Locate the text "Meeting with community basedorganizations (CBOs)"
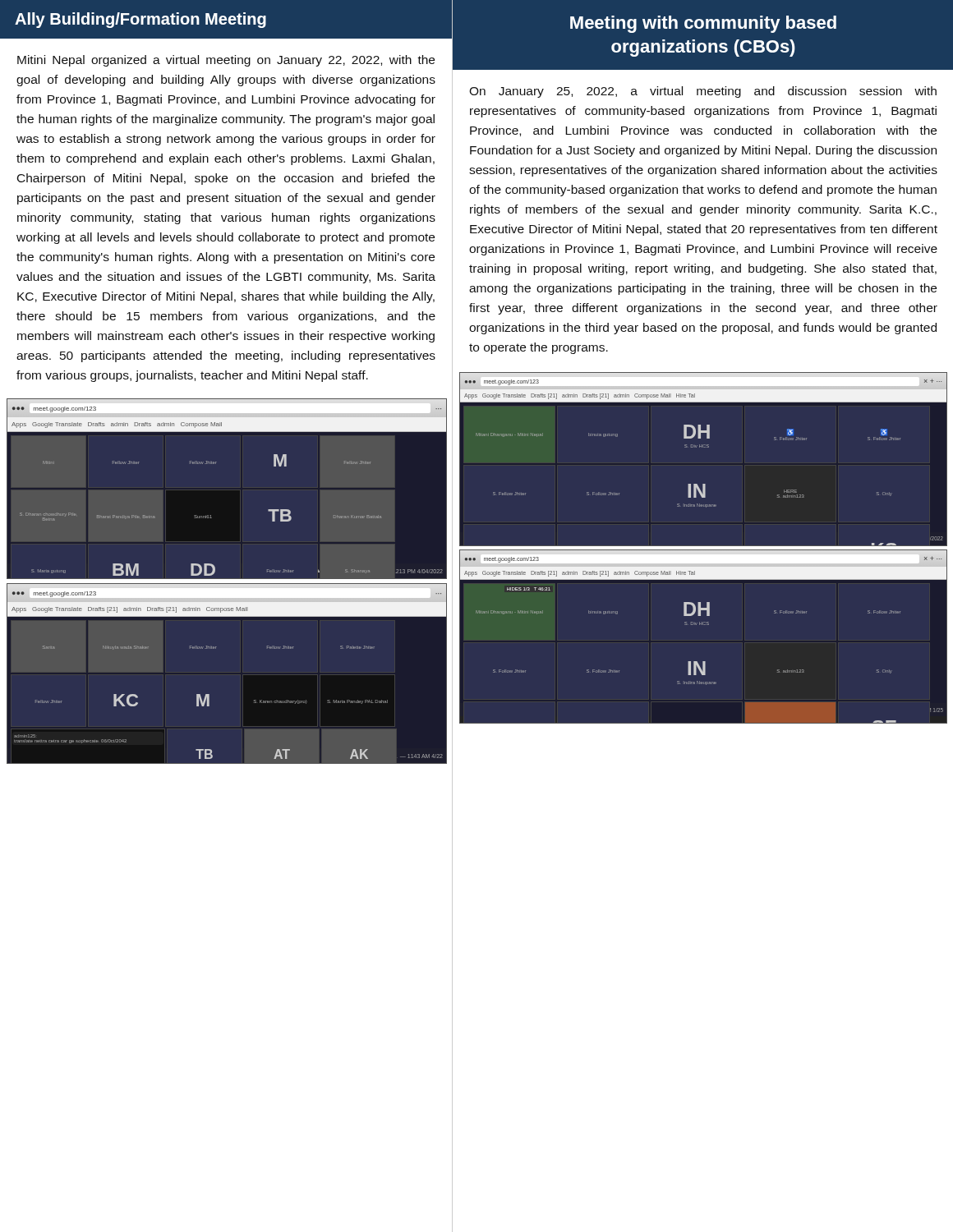 pyautogui.click(x=703, y=34)
